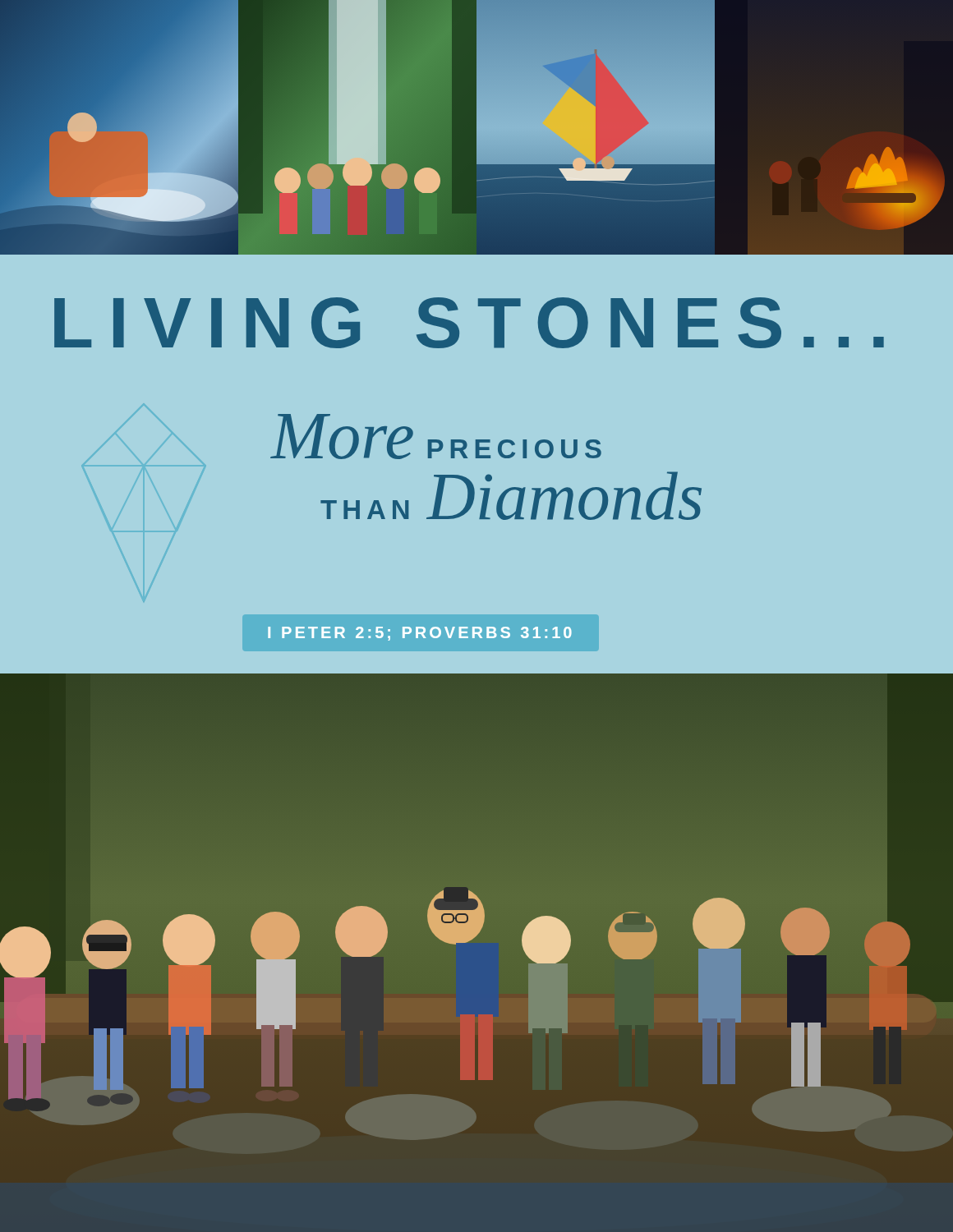Locate the photo
The height and width of the screenshot is (1232, 953).
[476, 953]
